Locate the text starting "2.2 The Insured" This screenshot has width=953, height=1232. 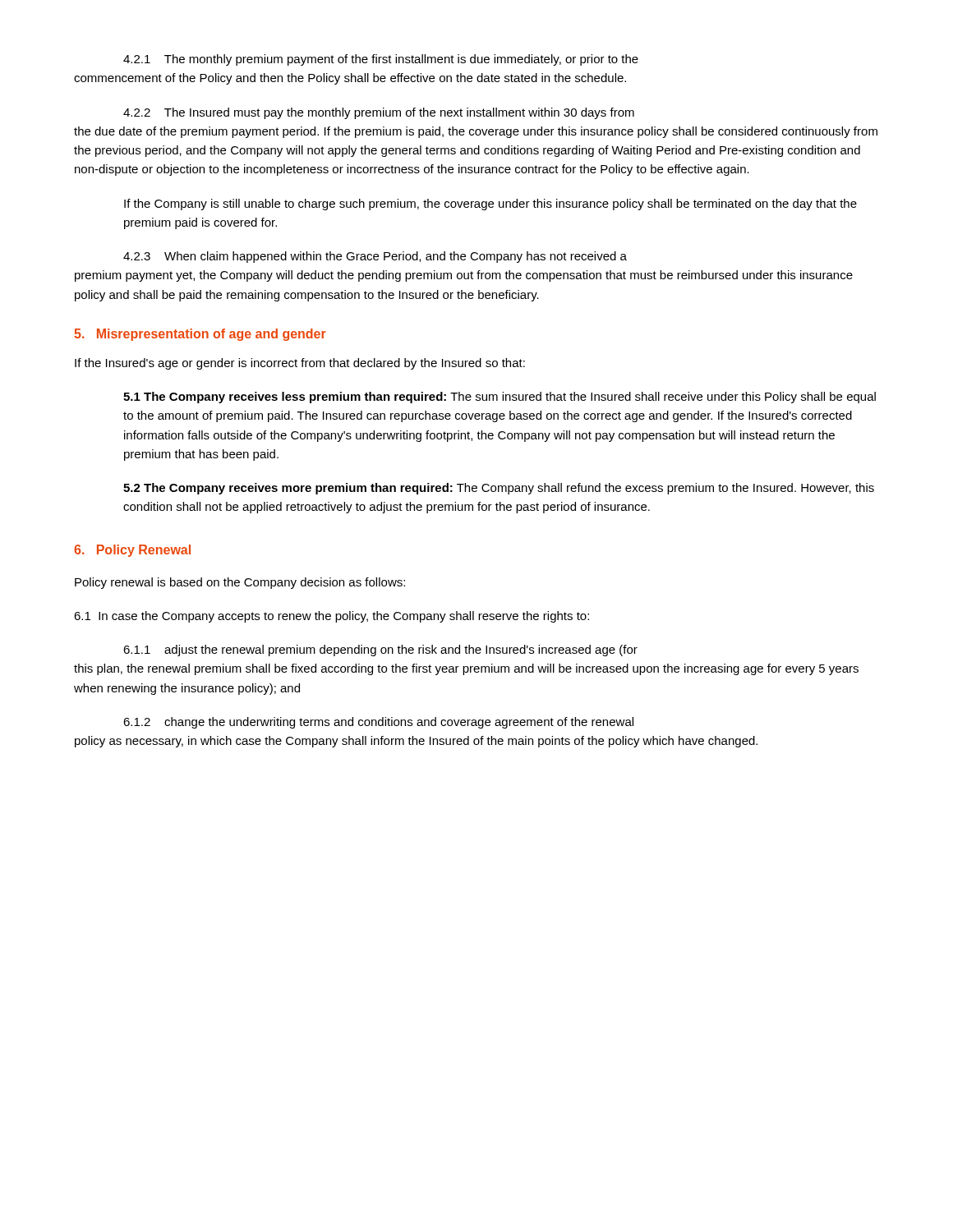pos(476,139)
